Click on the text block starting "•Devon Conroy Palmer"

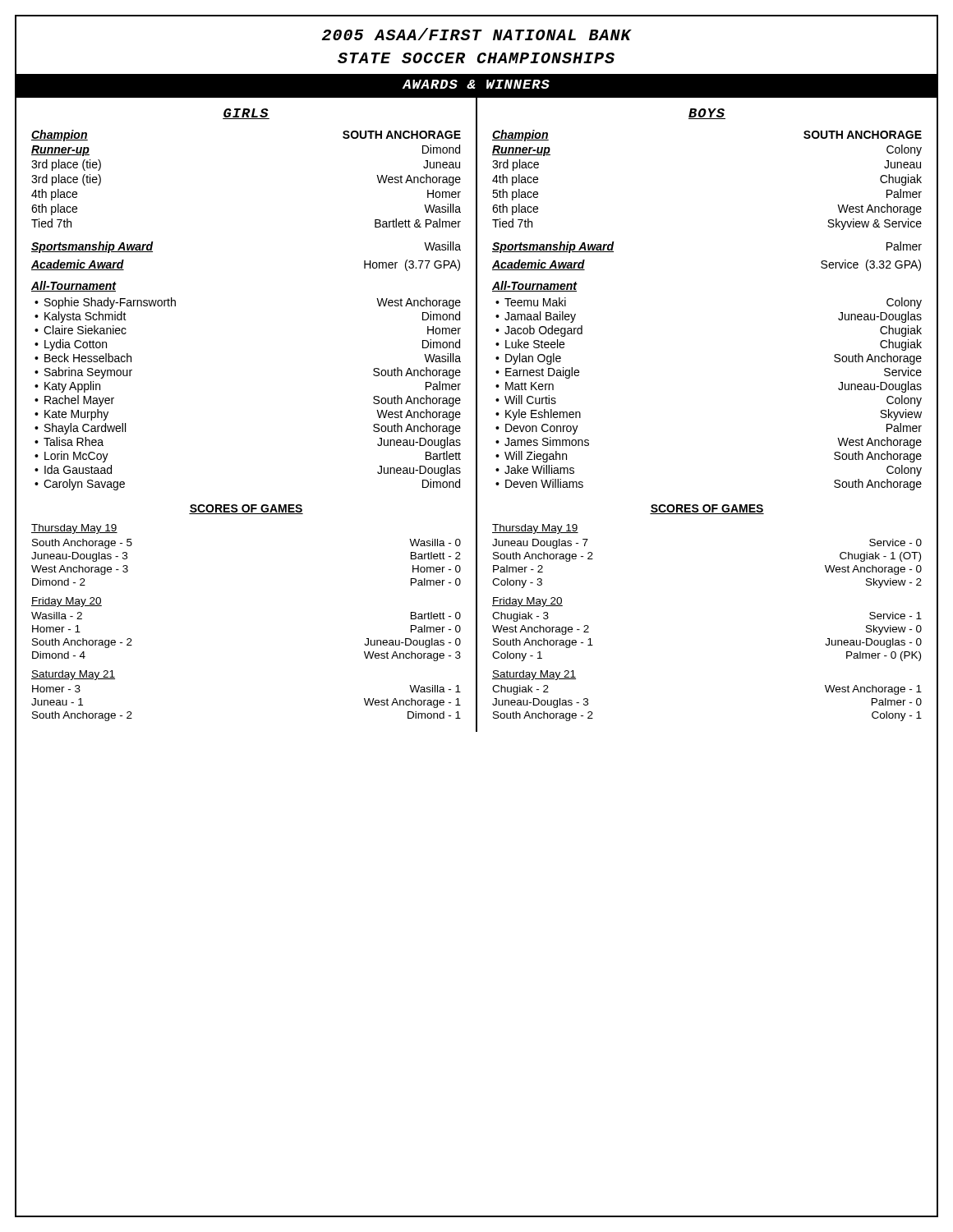point(533,428)
